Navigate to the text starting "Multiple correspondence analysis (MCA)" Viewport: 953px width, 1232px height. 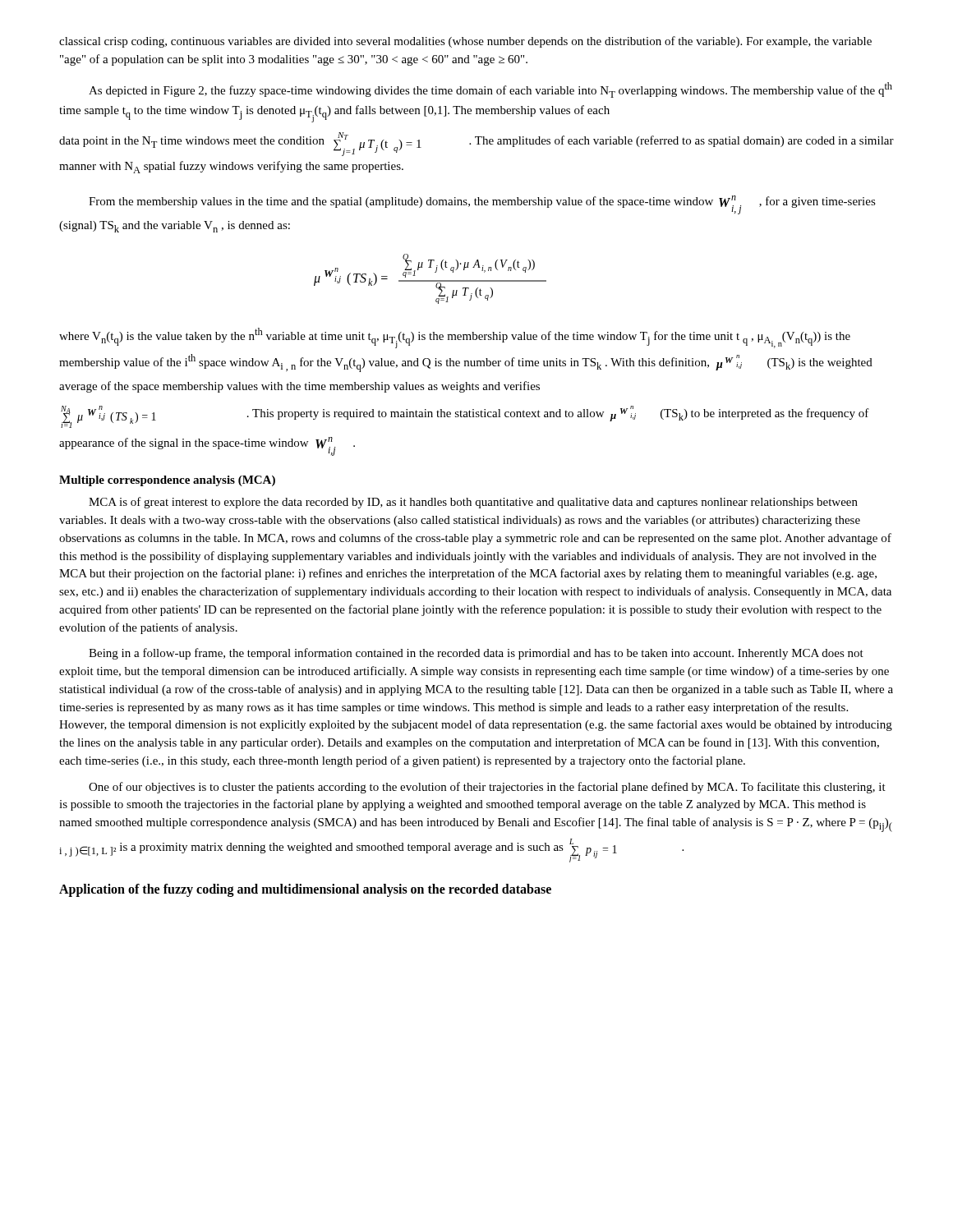point(167,479)
